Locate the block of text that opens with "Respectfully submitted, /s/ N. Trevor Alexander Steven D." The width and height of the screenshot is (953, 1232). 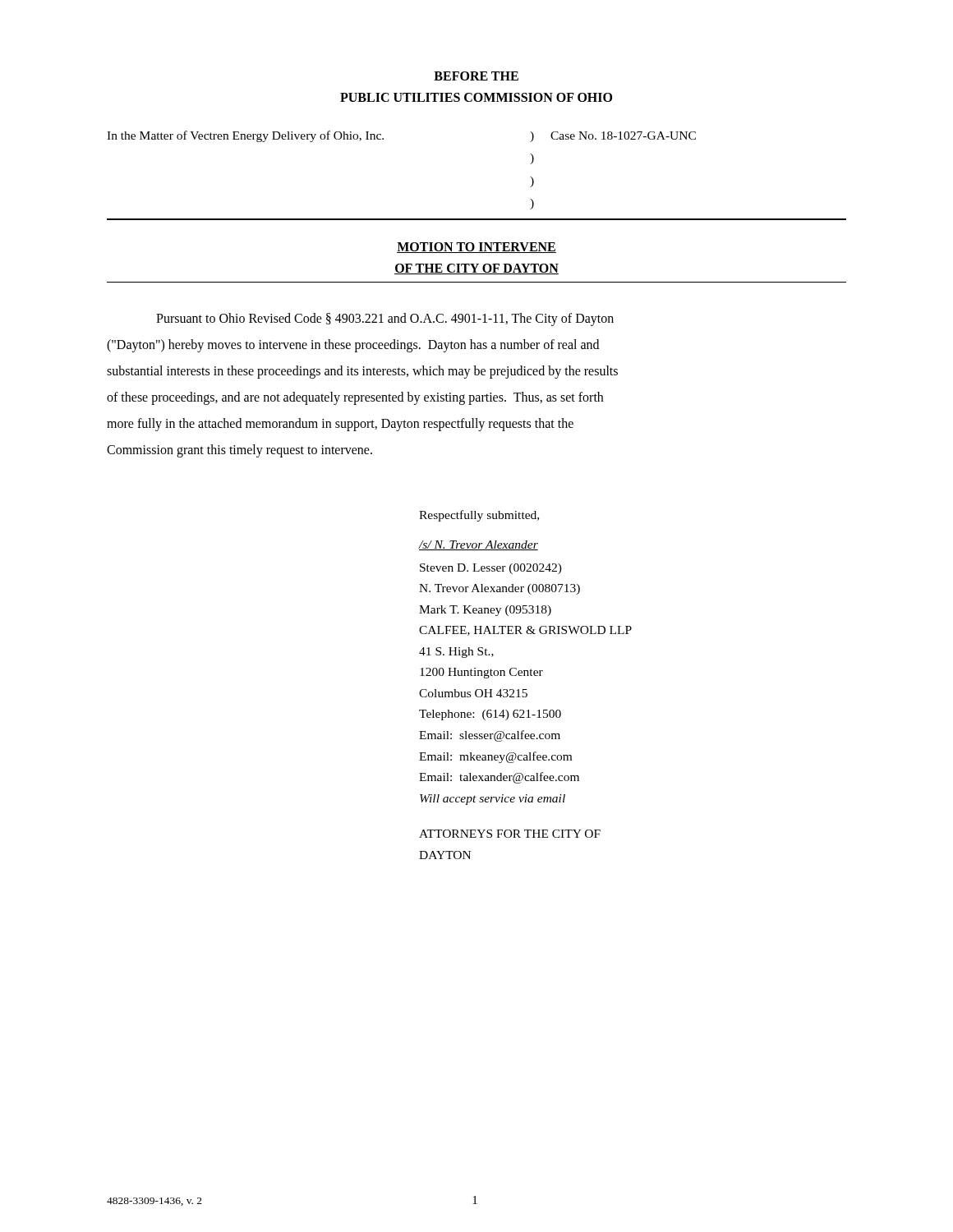click(x=479, y=516)
